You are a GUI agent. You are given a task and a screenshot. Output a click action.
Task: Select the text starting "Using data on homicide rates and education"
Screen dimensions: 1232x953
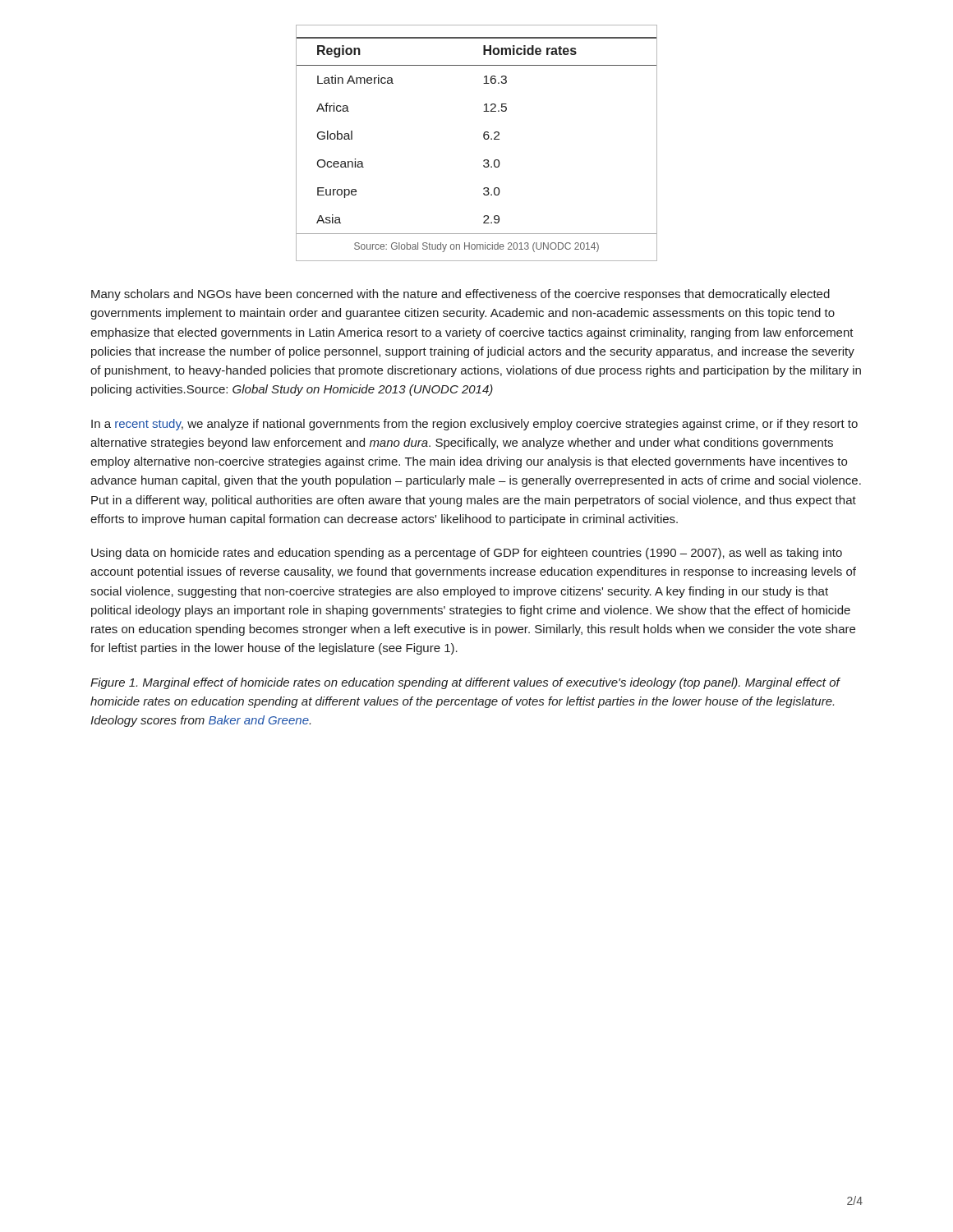tap(473, 600)
